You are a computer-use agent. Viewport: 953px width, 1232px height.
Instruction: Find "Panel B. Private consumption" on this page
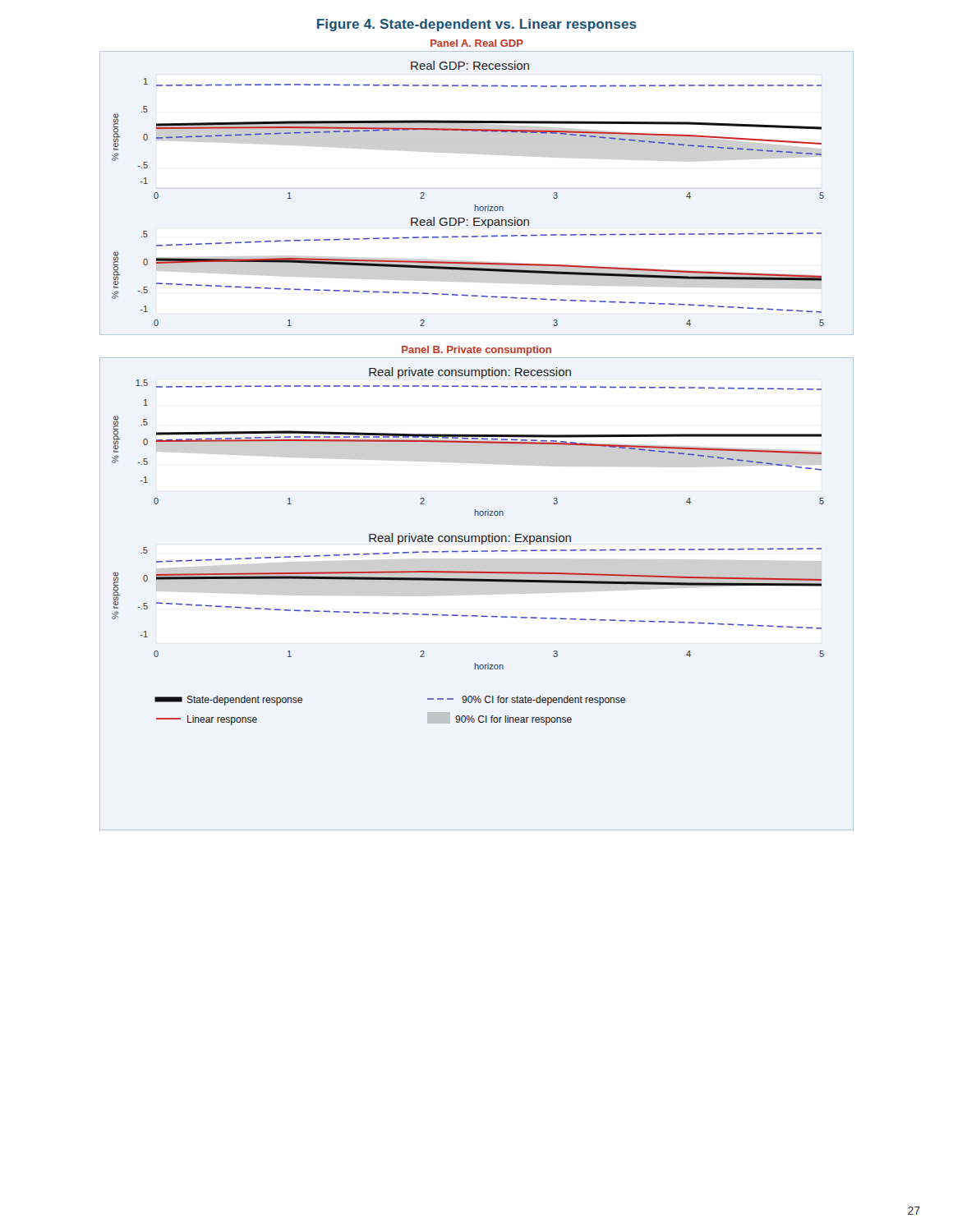tap(476, 350)
